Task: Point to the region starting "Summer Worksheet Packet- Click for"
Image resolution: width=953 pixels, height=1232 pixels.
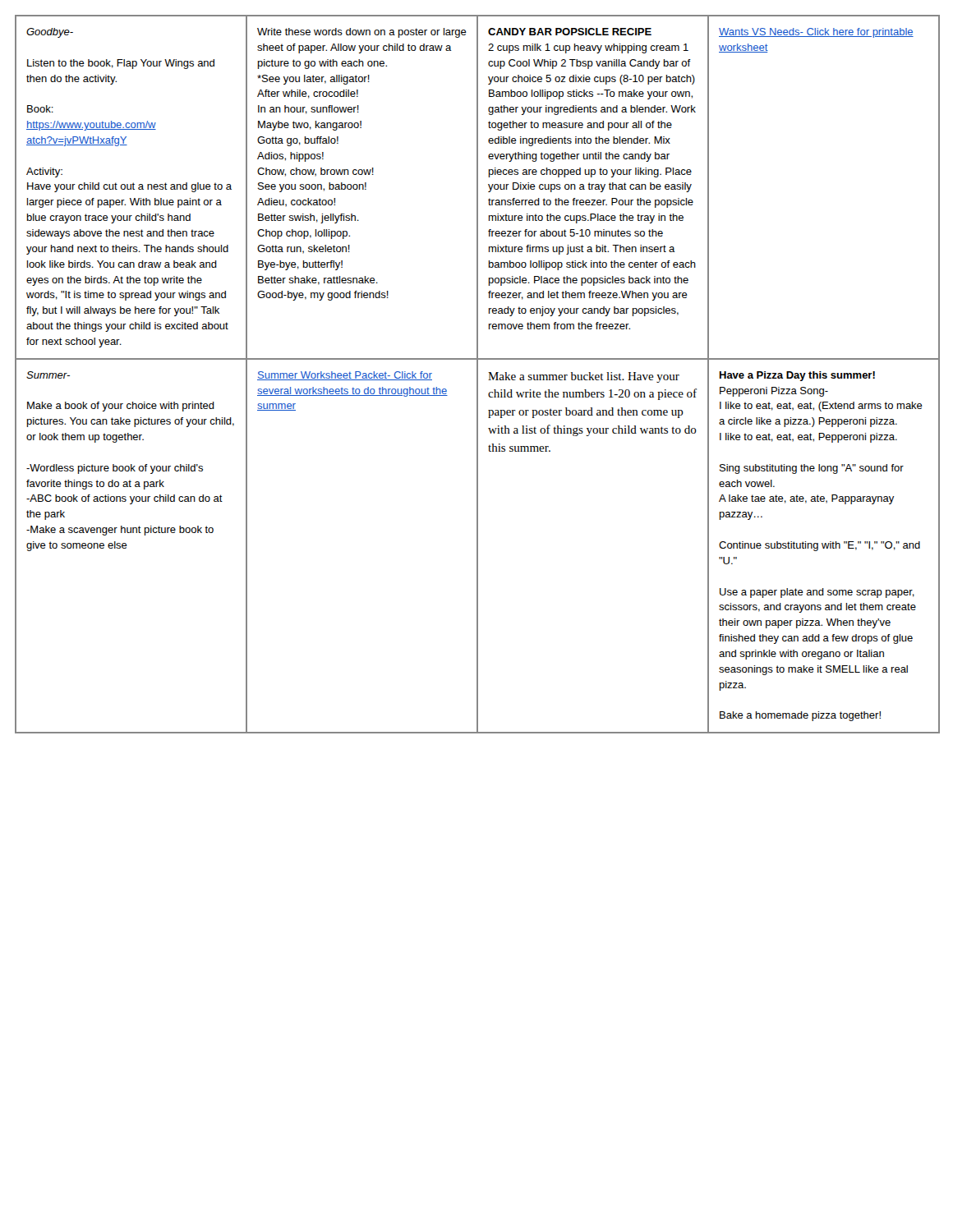Action: 352,390
